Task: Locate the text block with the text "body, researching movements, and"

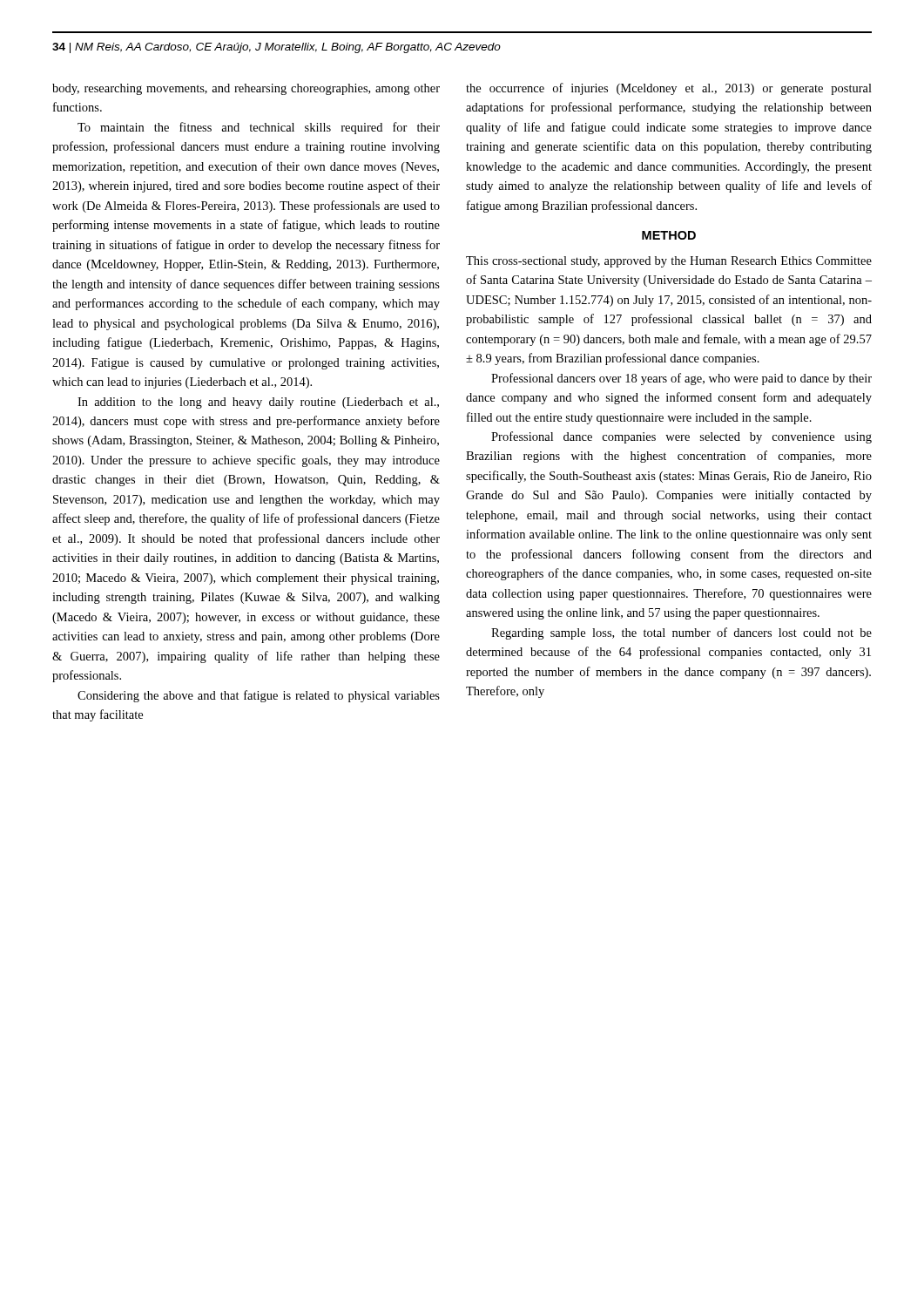Action: point(246,401)
